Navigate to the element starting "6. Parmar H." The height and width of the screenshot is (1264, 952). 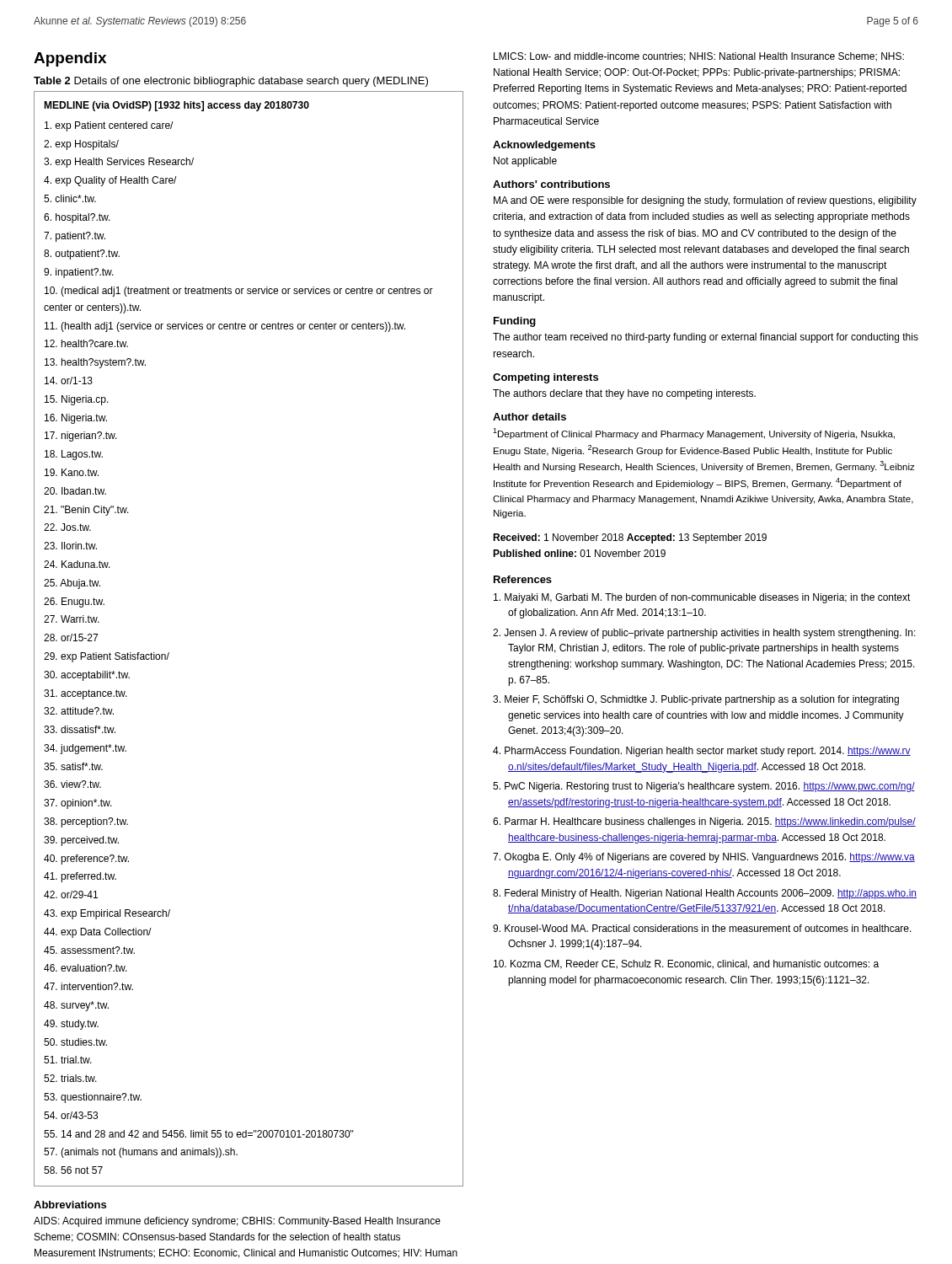click(704, 830)
